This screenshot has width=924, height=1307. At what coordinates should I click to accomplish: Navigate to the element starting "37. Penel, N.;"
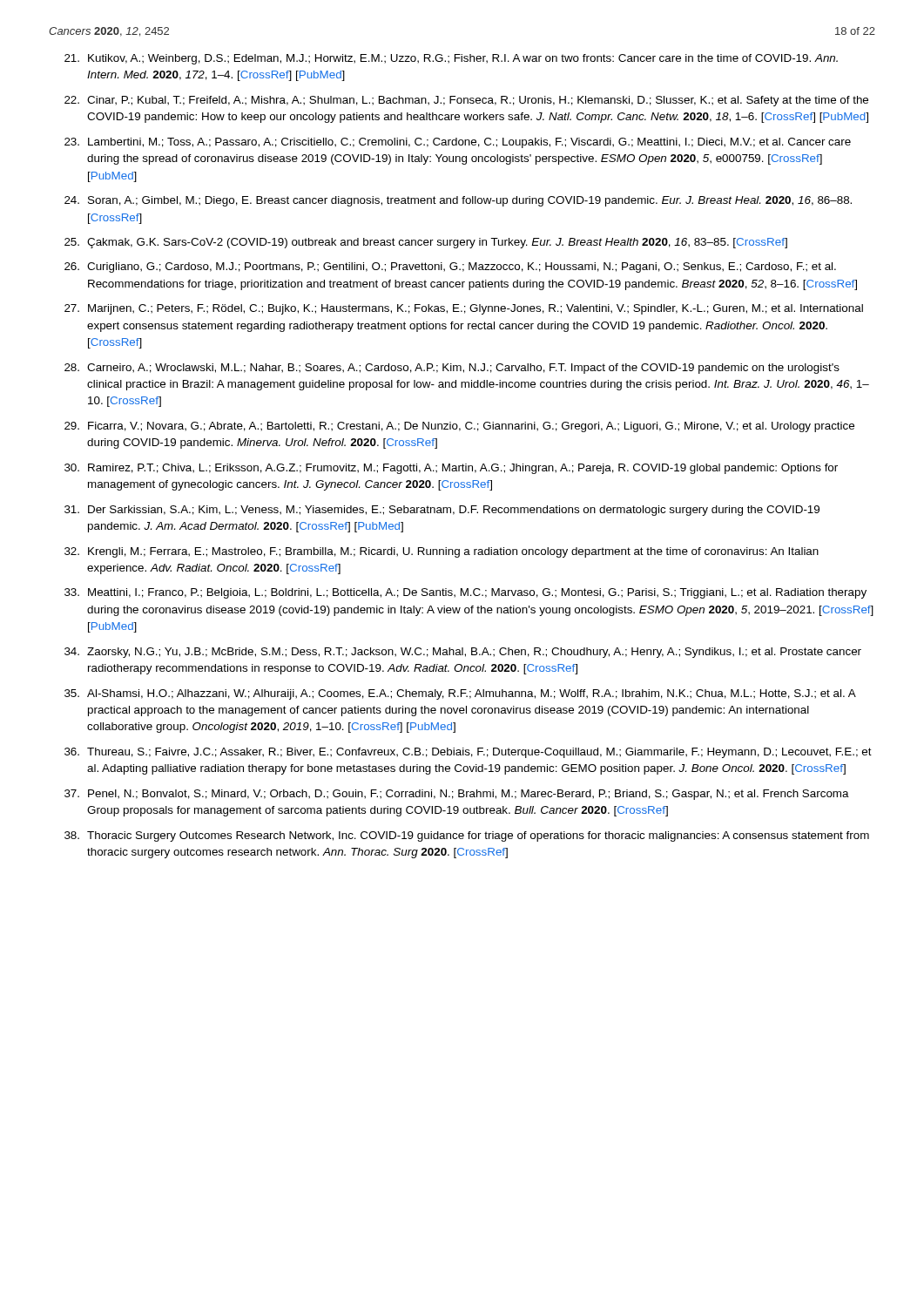click(462, 802)
